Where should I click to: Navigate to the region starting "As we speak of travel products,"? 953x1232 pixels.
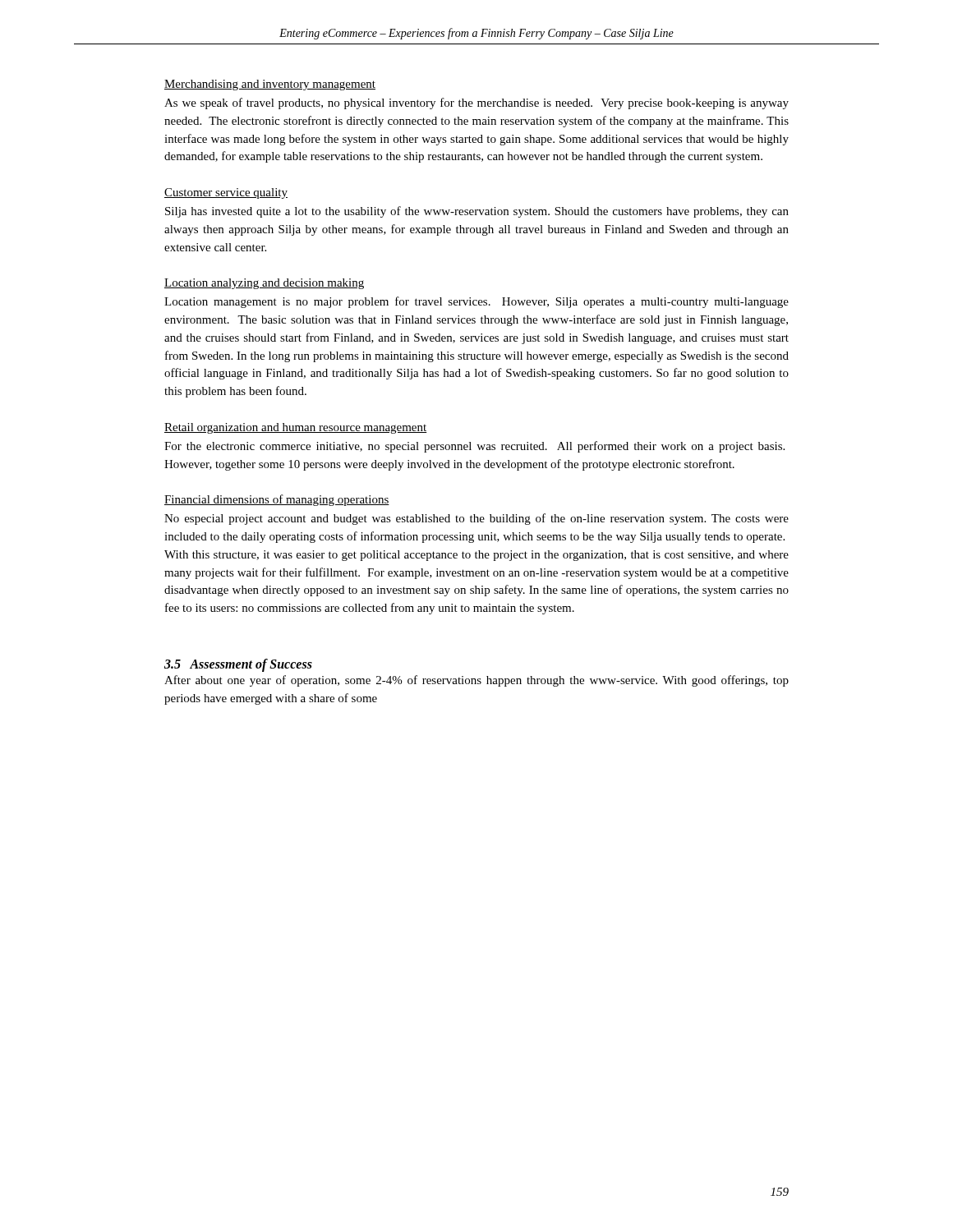(476, 129)
